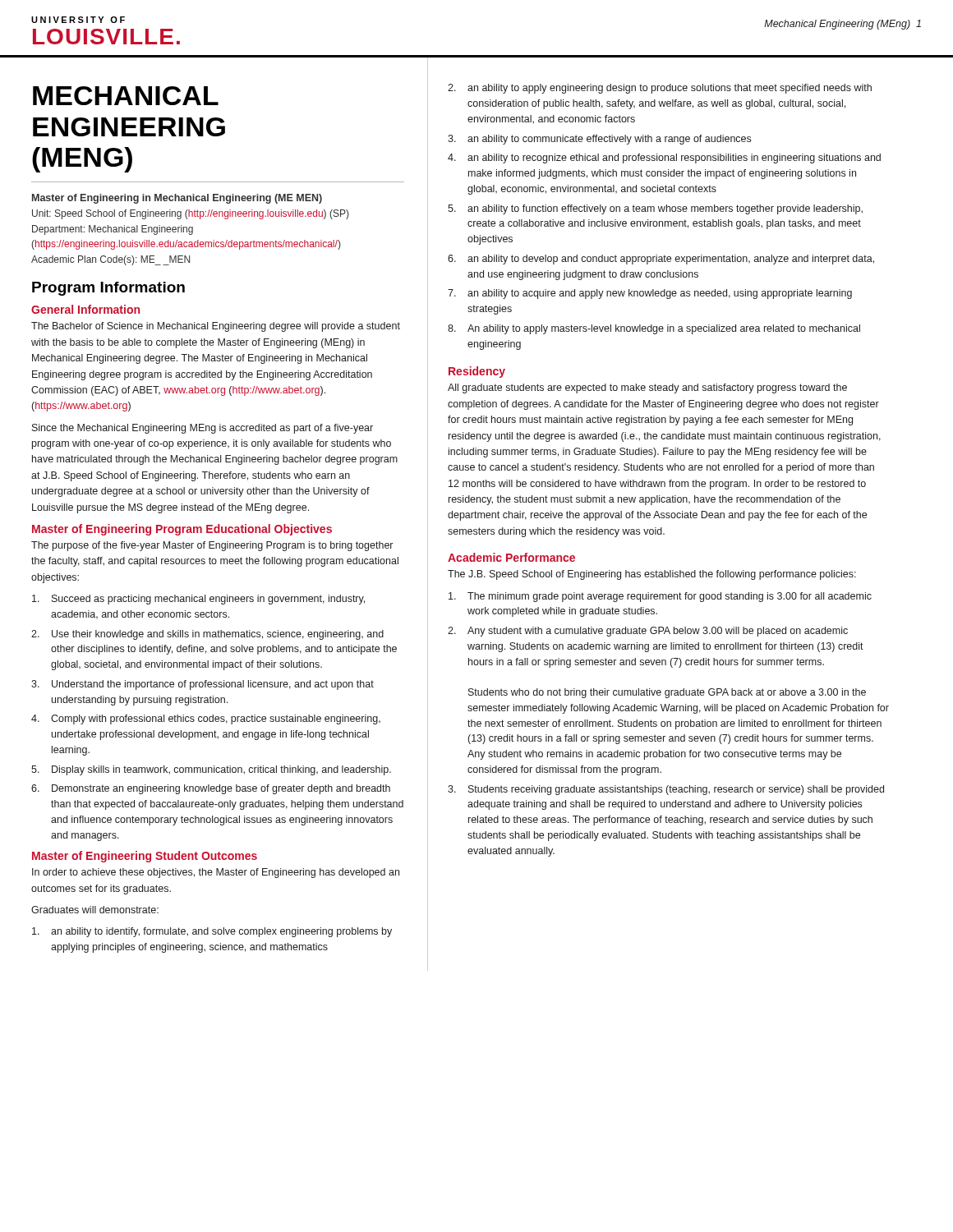Point to "Master of Engineering Program Educational Objectives"
This screenshot has height=1232, width=953.
[182, 529]
